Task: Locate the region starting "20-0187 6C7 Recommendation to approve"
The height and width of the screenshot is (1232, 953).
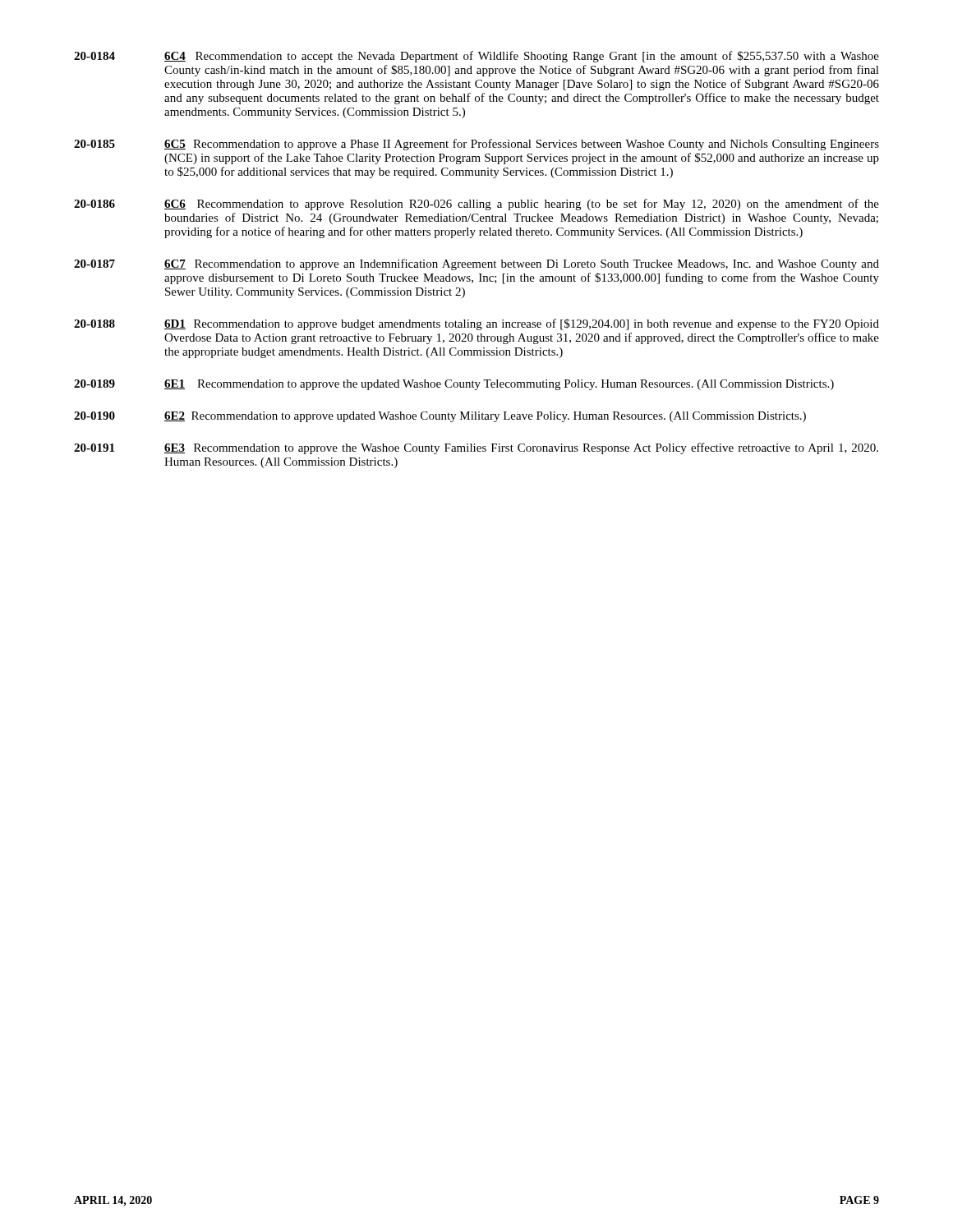Action: [476, 278]
